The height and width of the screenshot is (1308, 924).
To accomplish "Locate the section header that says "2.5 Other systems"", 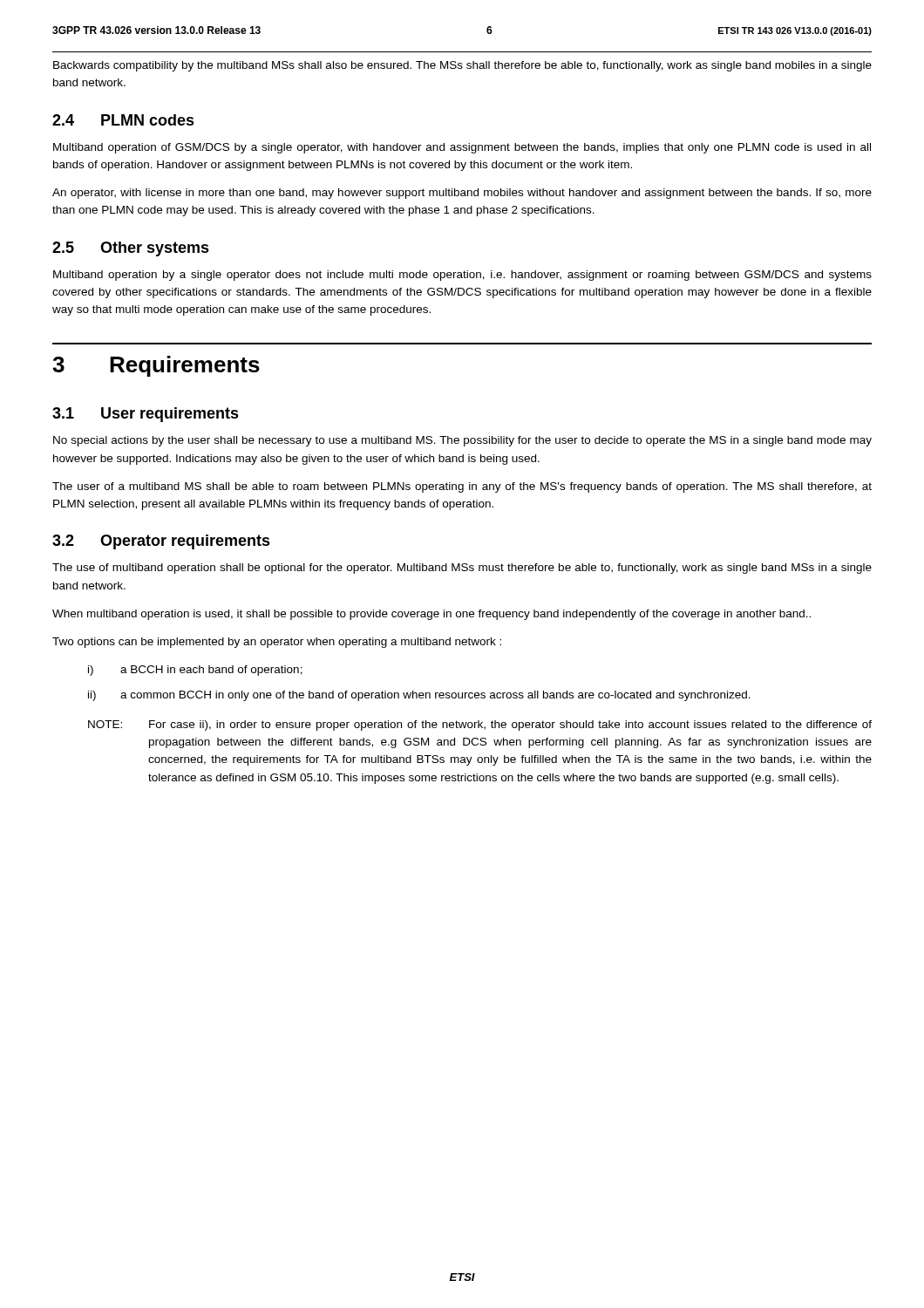I will [131, 248].
